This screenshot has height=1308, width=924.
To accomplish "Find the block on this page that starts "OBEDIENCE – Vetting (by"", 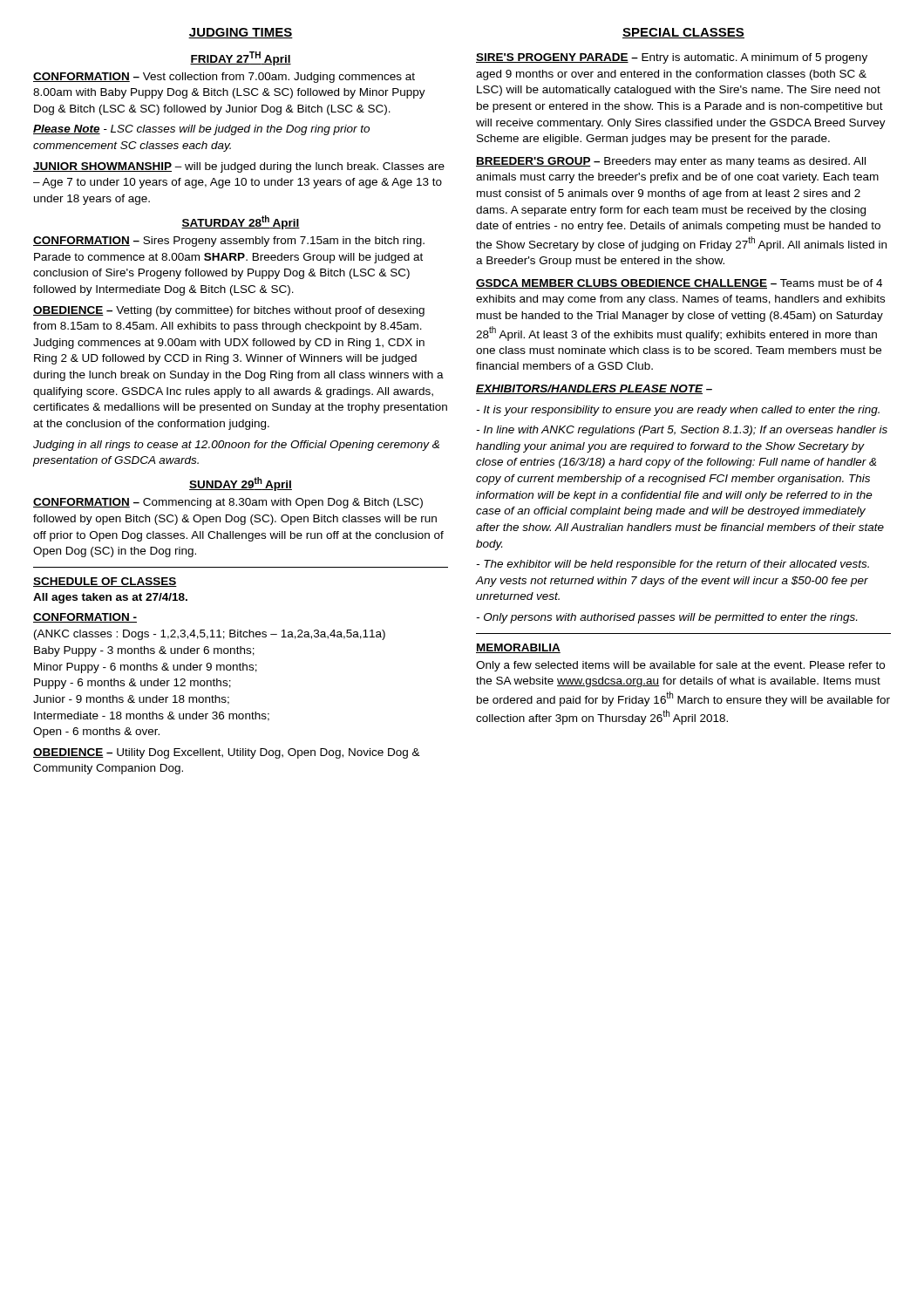I will click(241, 367).
